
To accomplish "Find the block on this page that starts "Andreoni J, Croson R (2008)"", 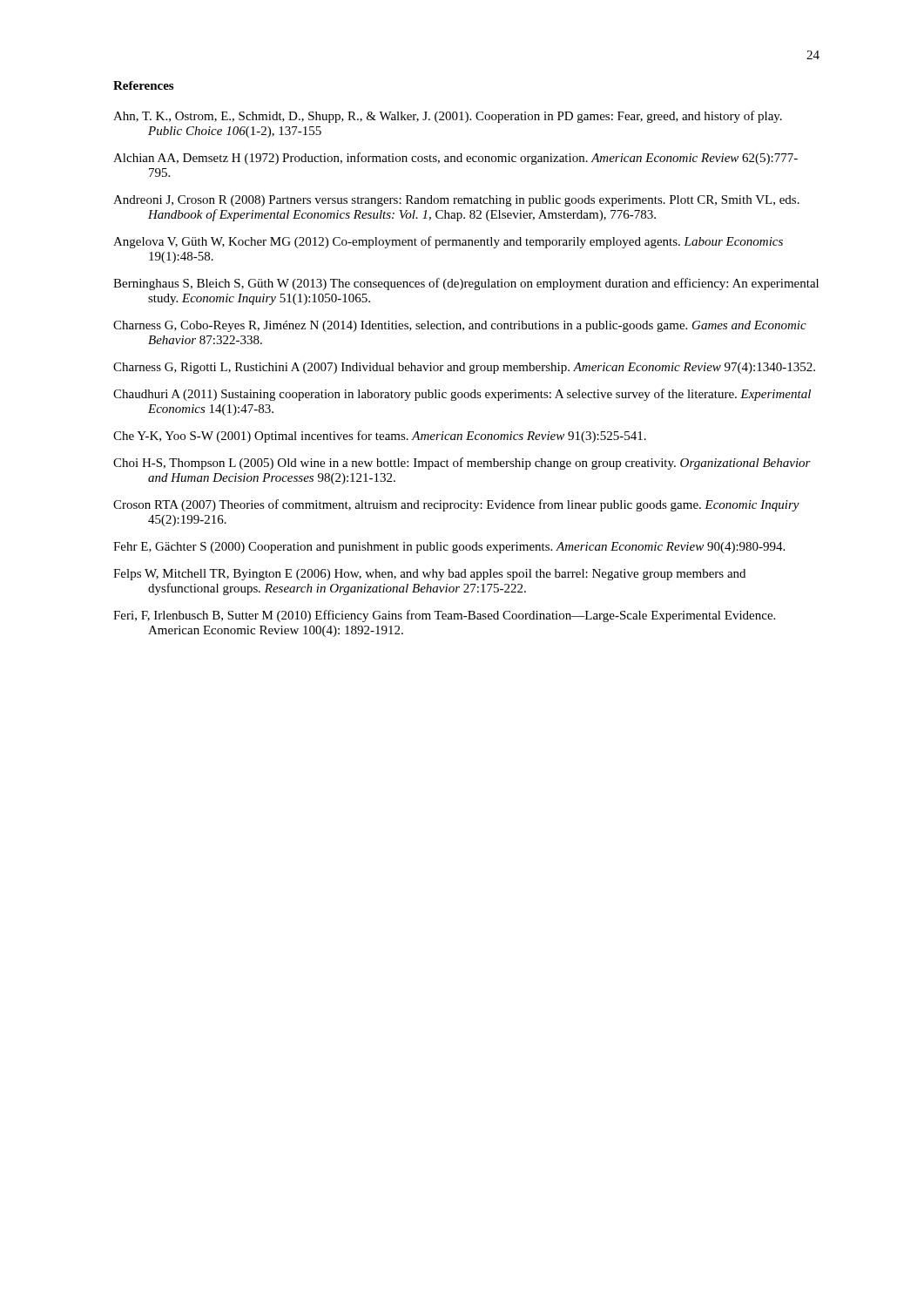I will coord(457,207).
